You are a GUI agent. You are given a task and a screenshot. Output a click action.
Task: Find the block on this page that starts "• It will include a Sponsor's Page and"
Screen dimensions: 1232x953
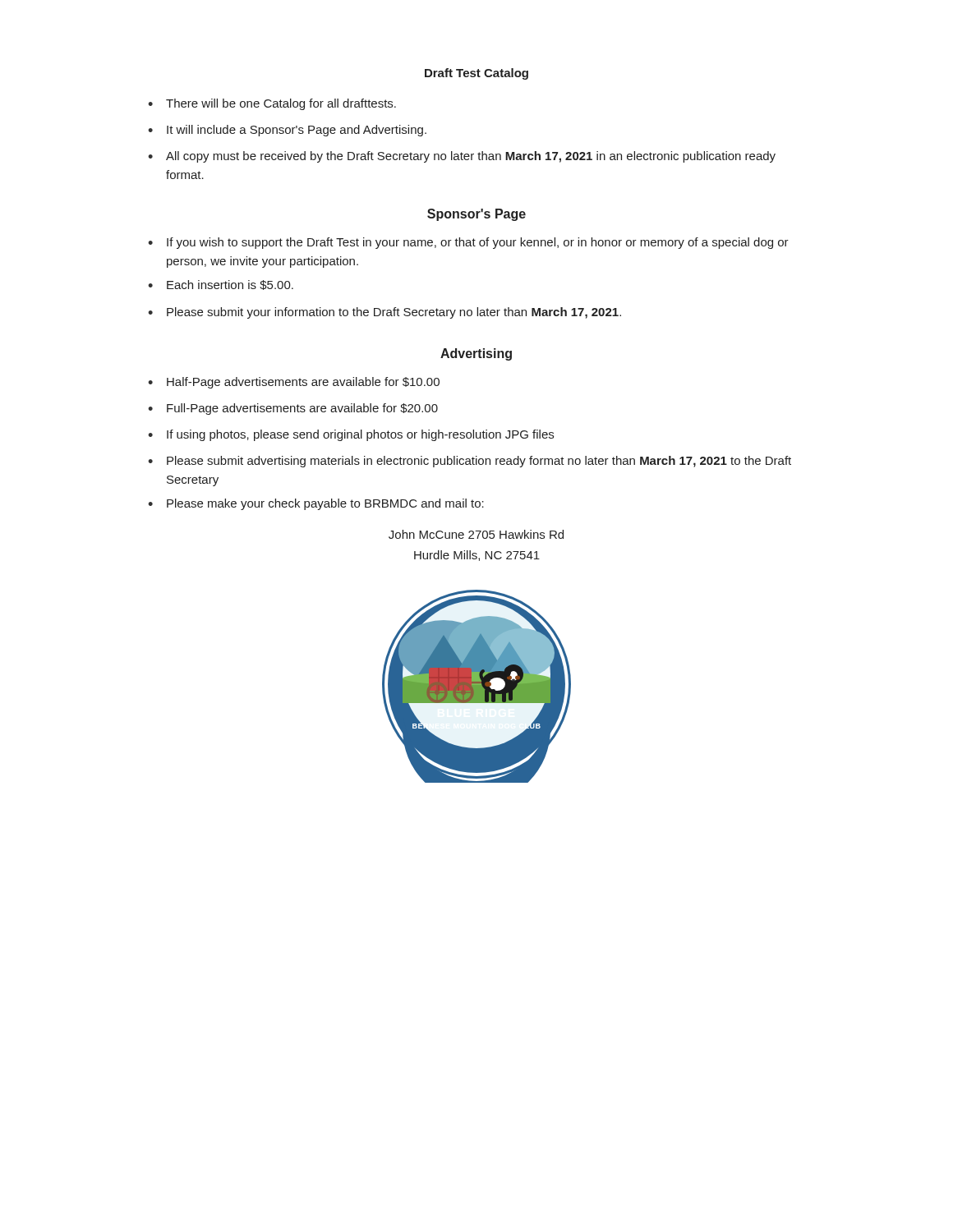[x=287, y=131]
